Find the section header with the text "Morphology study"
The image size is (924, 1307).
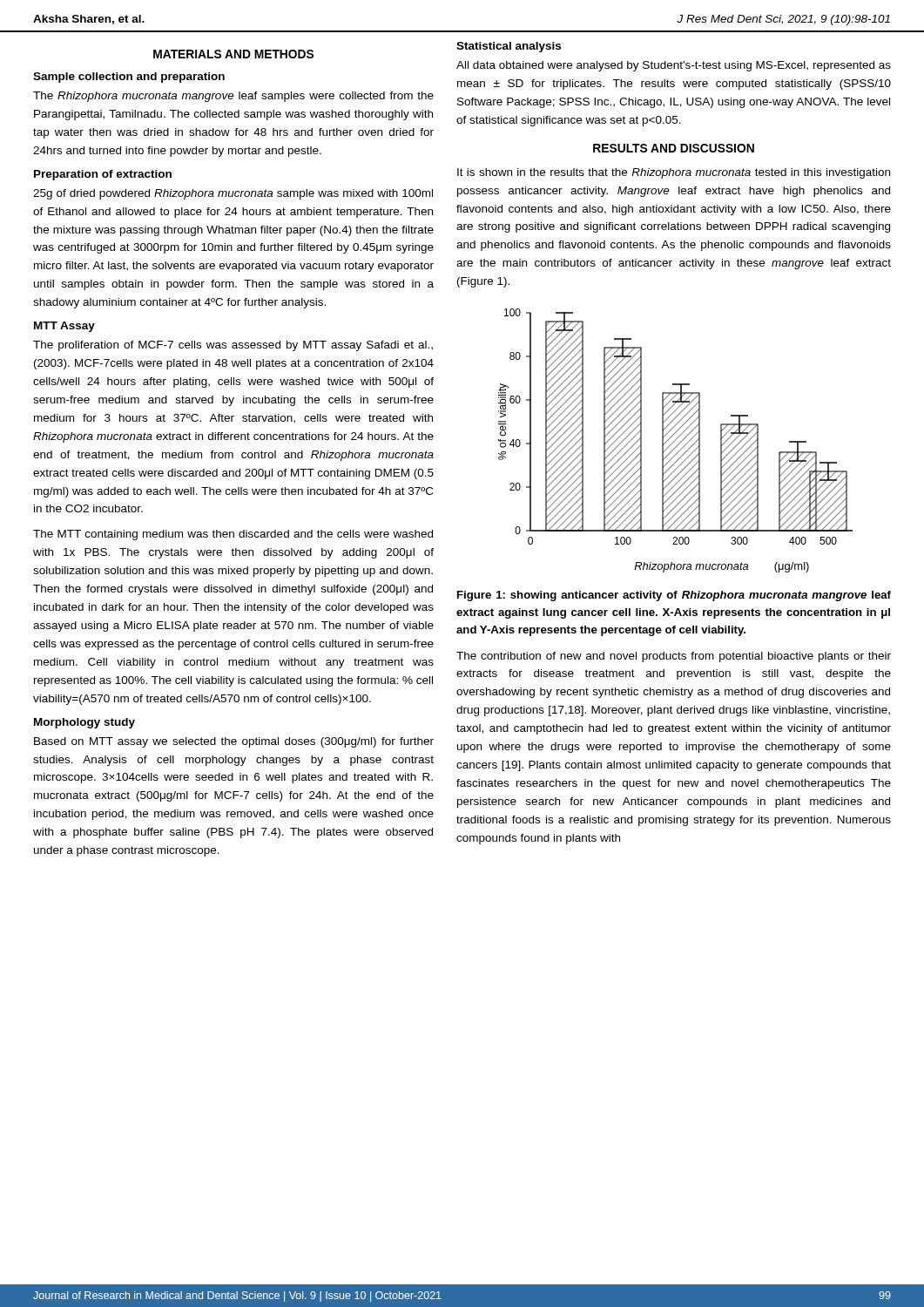tap(84, 722)
